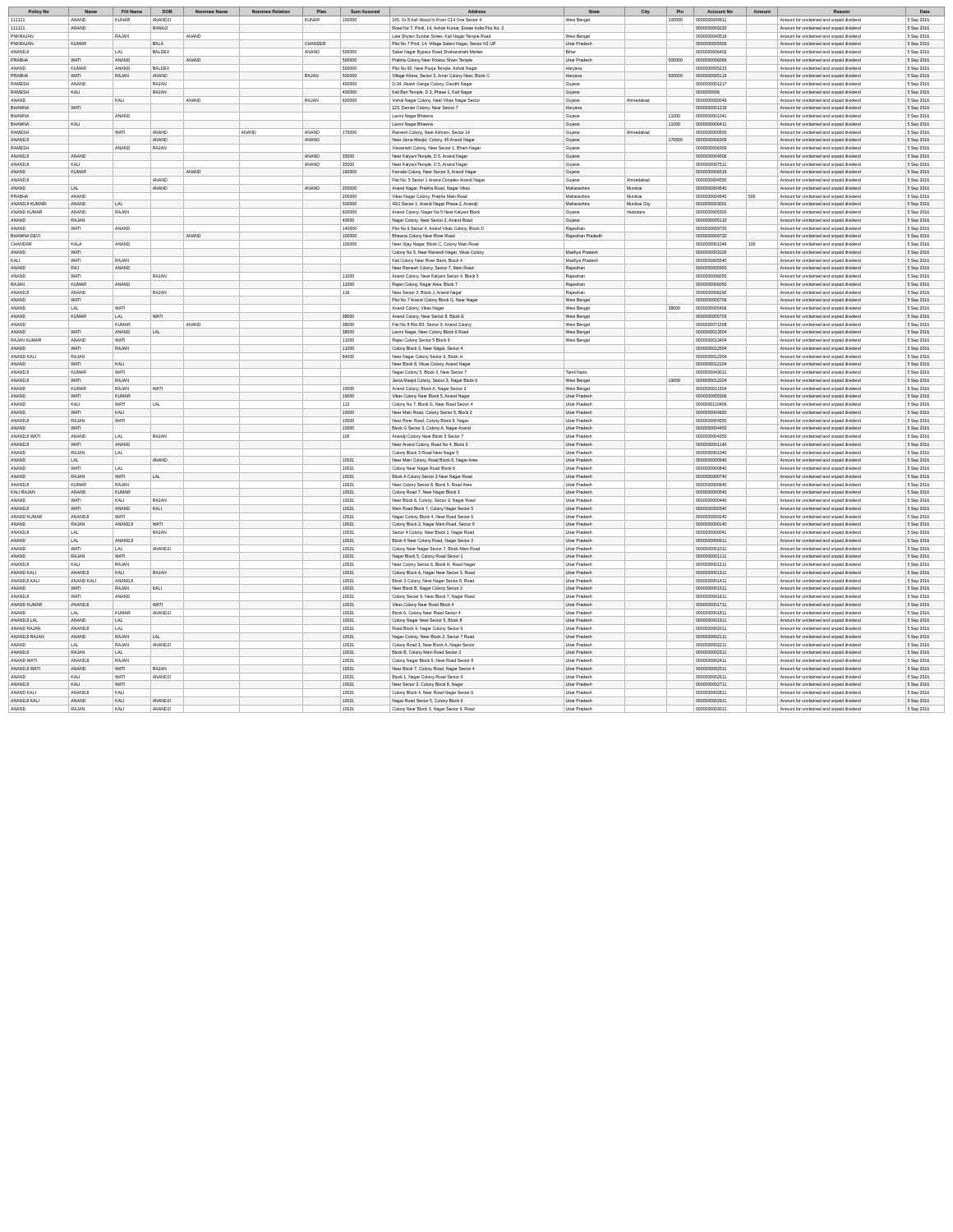This screenshot has height=1232, width=953.
Task: Find the table that mentions "Amount for unclaimed"
Action: (x=476, y=360)
